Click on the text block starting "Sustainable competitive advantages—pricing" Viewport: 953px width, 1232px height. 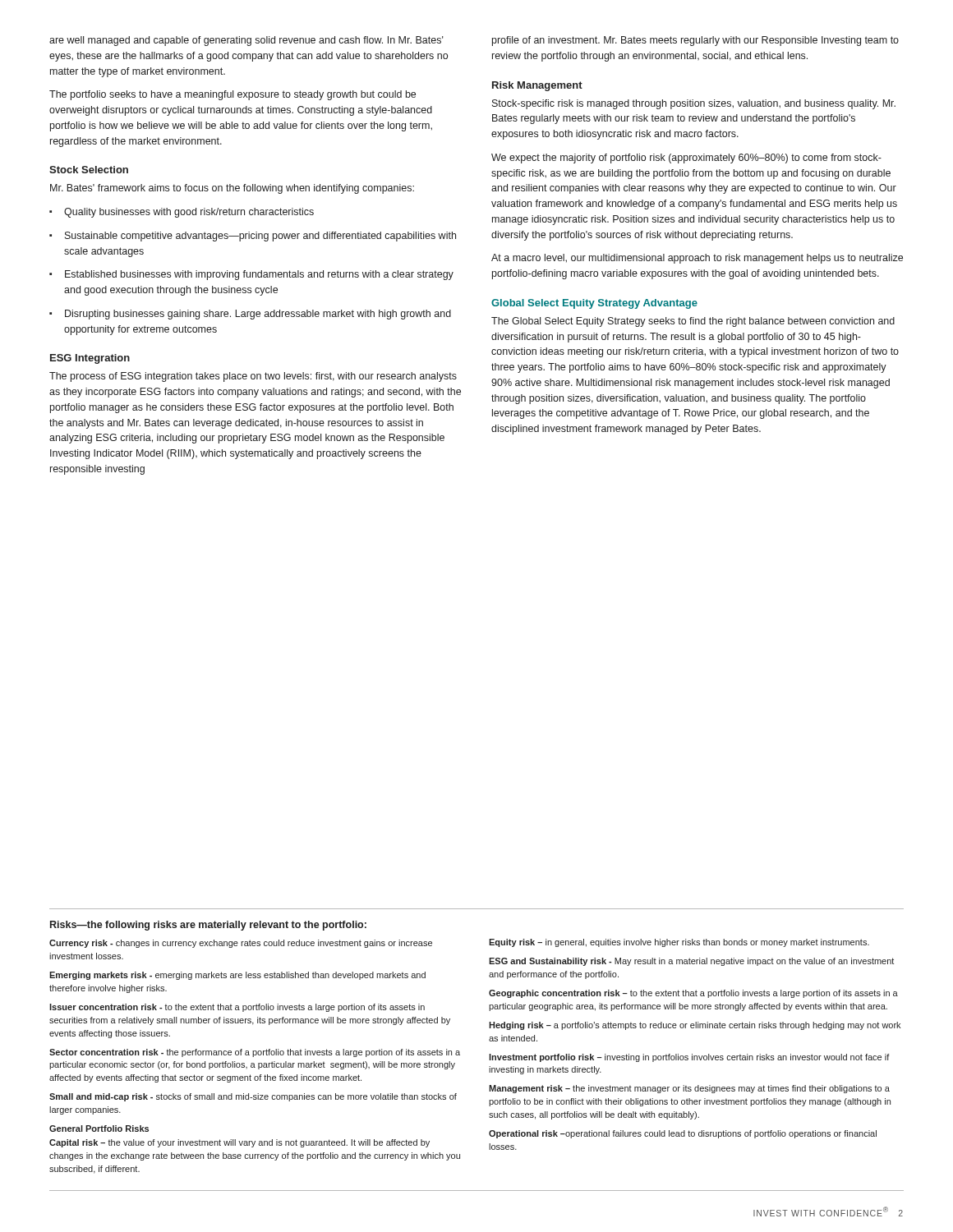tap(255, 244)
